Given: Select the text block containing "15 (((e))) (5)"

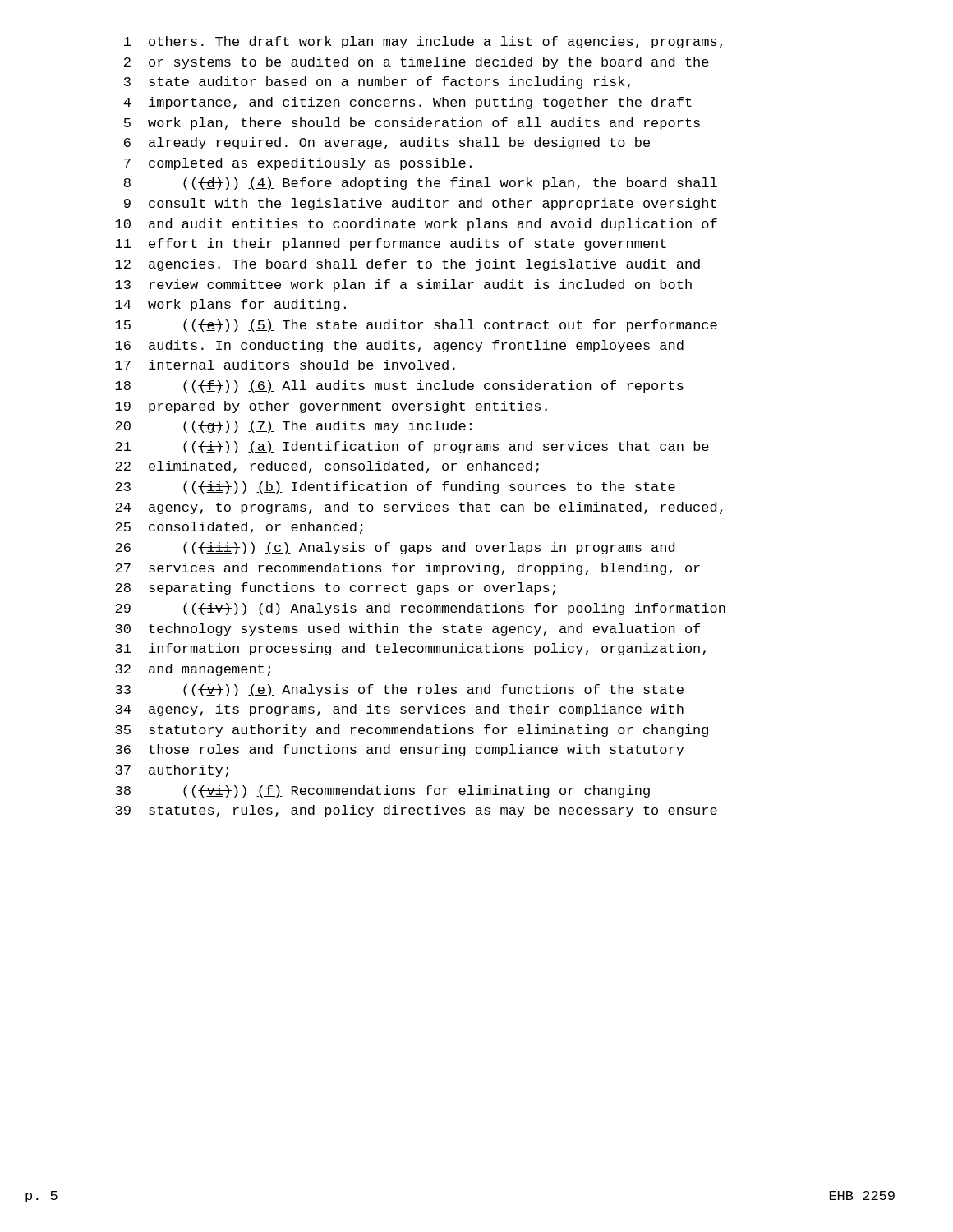Looking at the screenshot, I should [x=493, y=346].
